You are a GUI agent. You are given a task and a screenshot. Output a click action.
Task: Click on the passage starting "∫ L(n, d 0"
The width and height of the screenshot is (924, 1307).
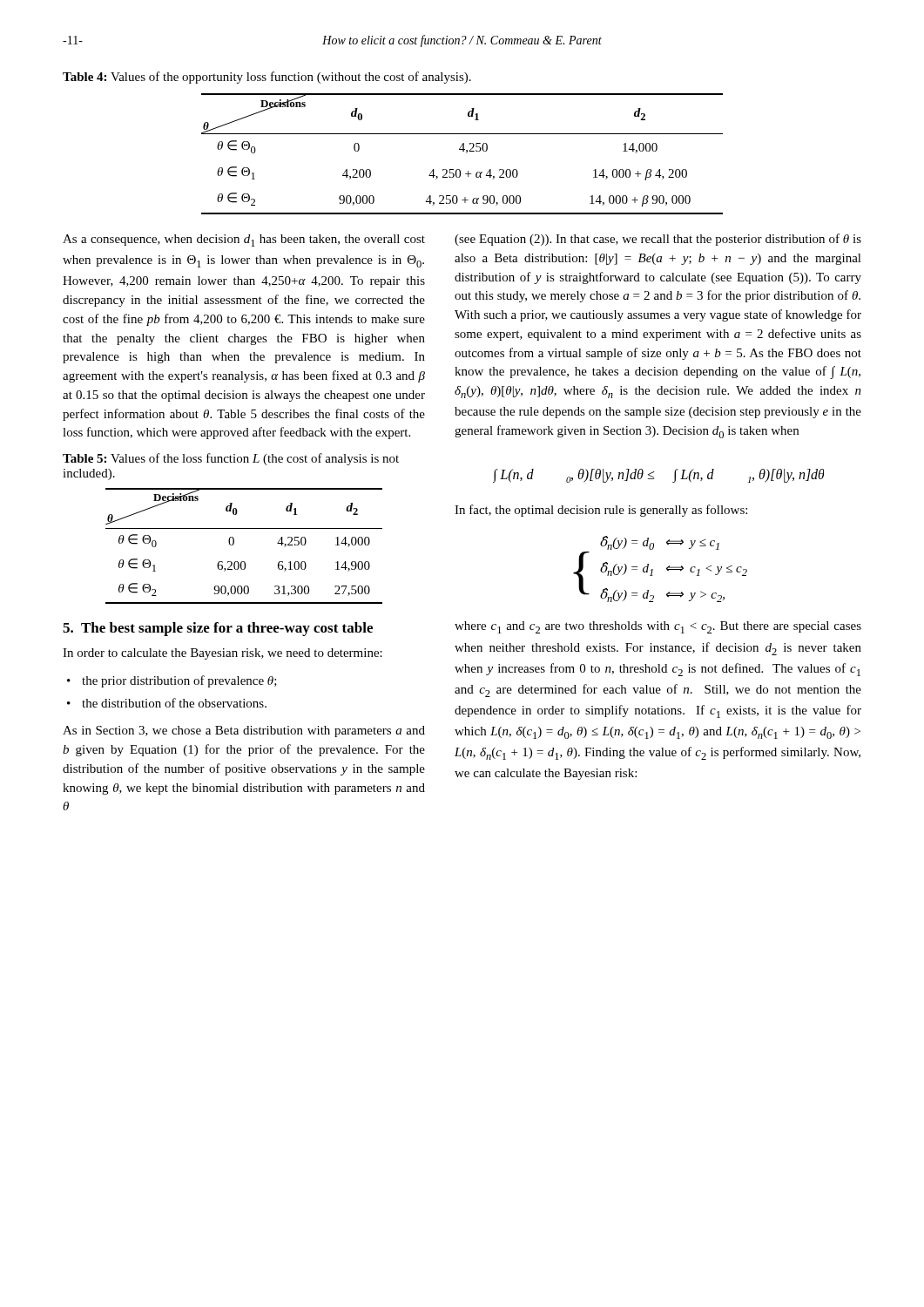pos(660,473)
